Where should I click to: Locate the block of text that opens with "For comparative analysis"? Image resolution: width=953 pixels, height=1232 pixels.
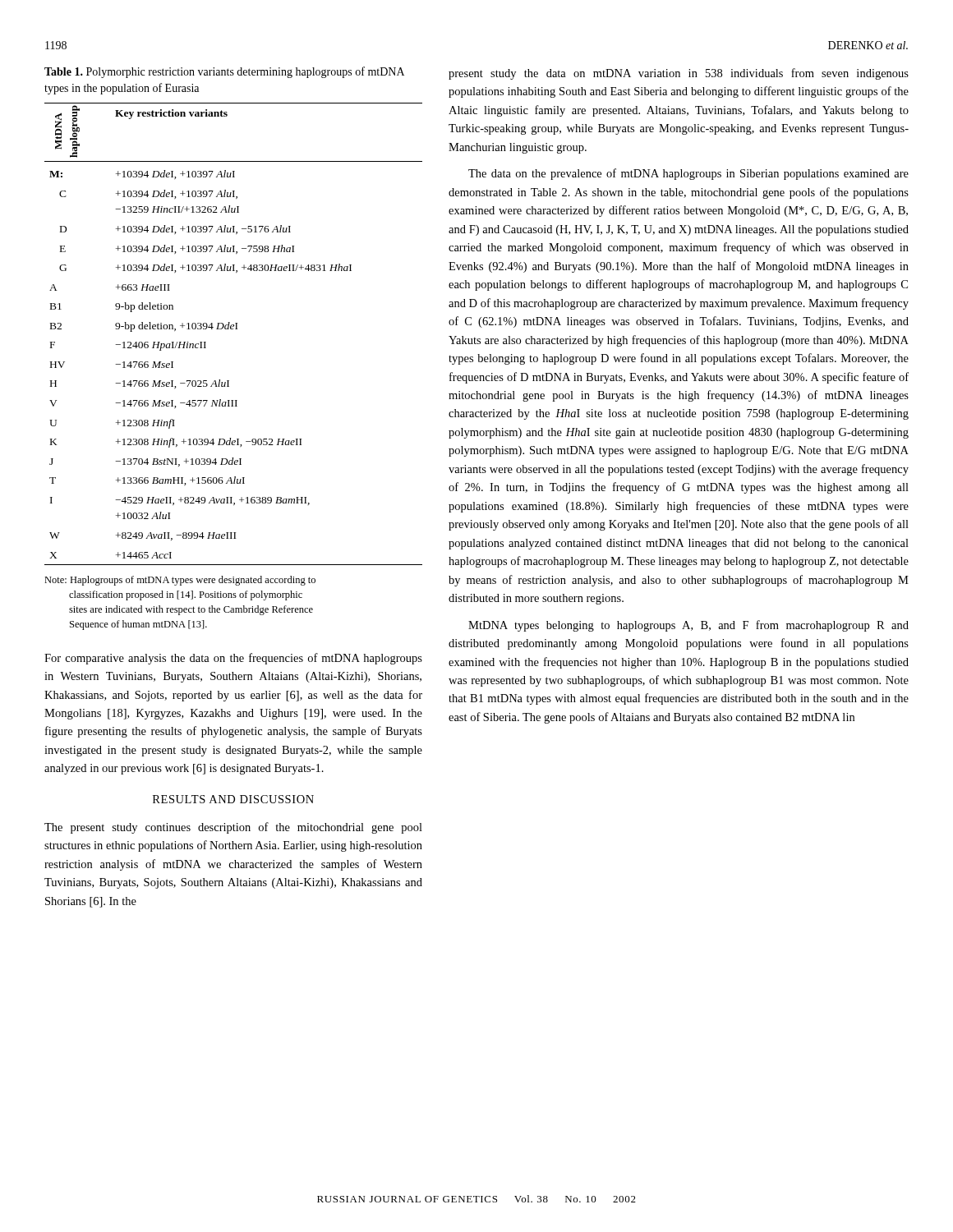(x=233, y=713)
